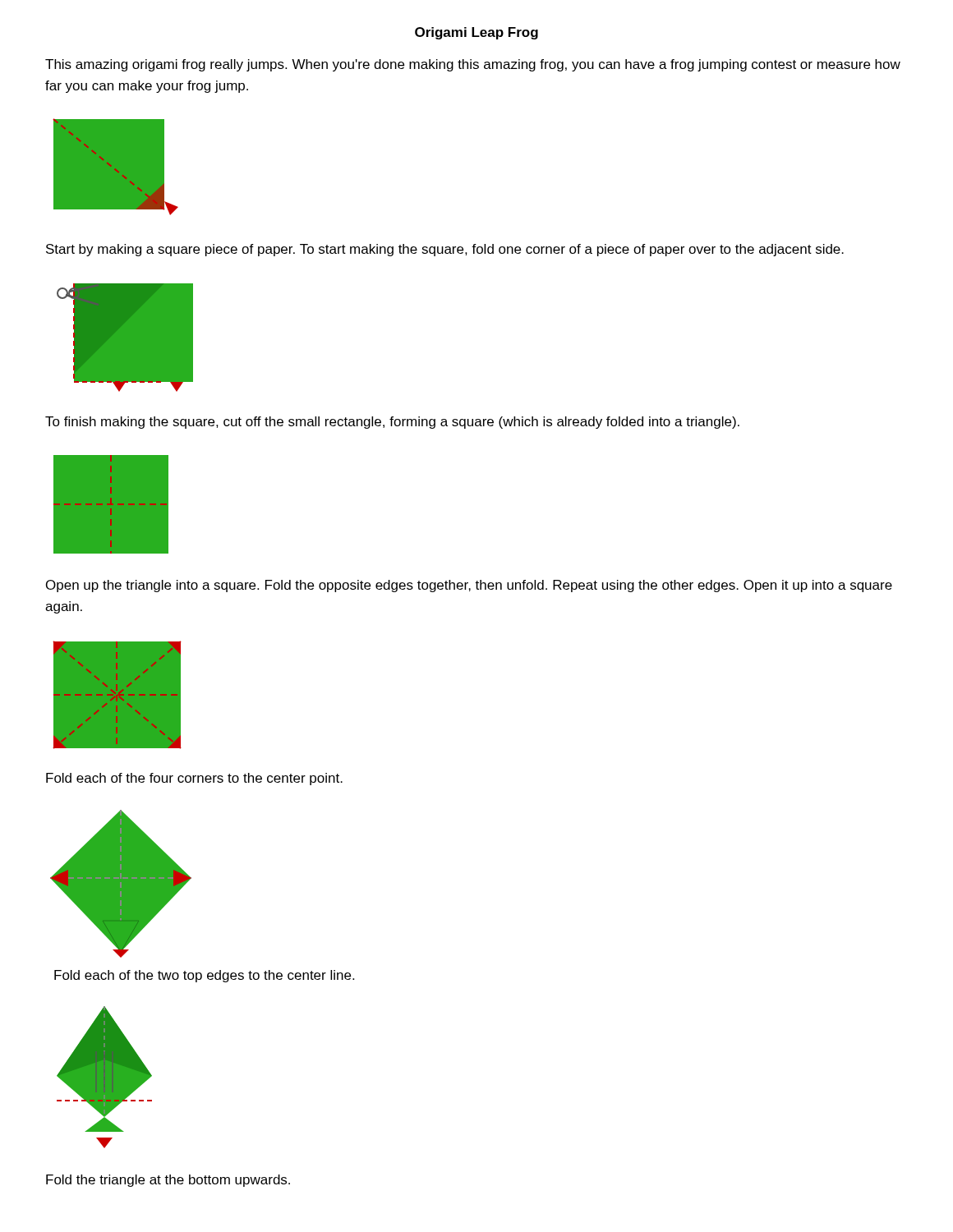Find the element starting "Fold each of the two top edges to"

click(204, 975)
